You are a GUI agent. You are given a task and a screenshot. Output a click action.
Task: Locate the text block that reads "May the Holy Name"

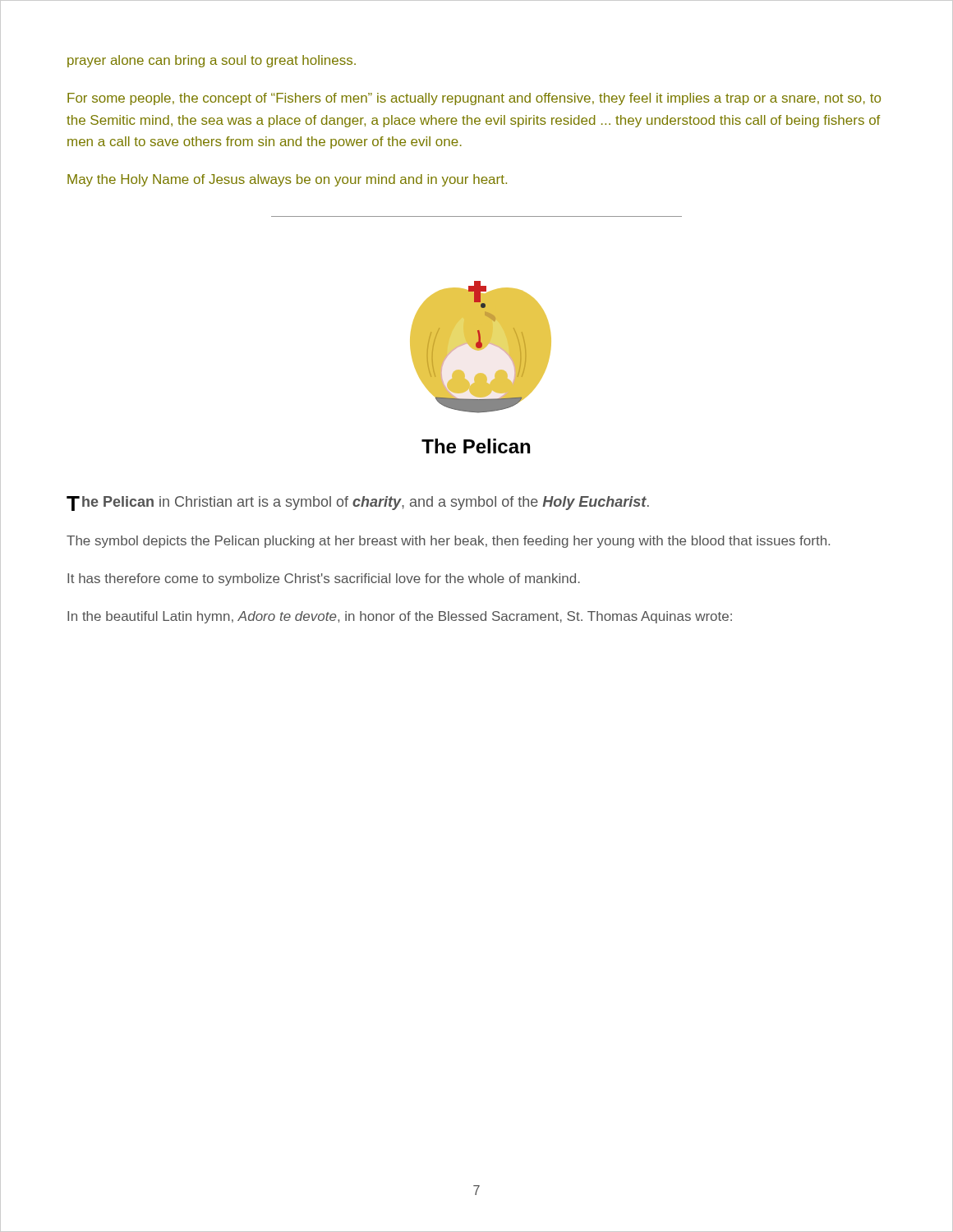point(287,180)
